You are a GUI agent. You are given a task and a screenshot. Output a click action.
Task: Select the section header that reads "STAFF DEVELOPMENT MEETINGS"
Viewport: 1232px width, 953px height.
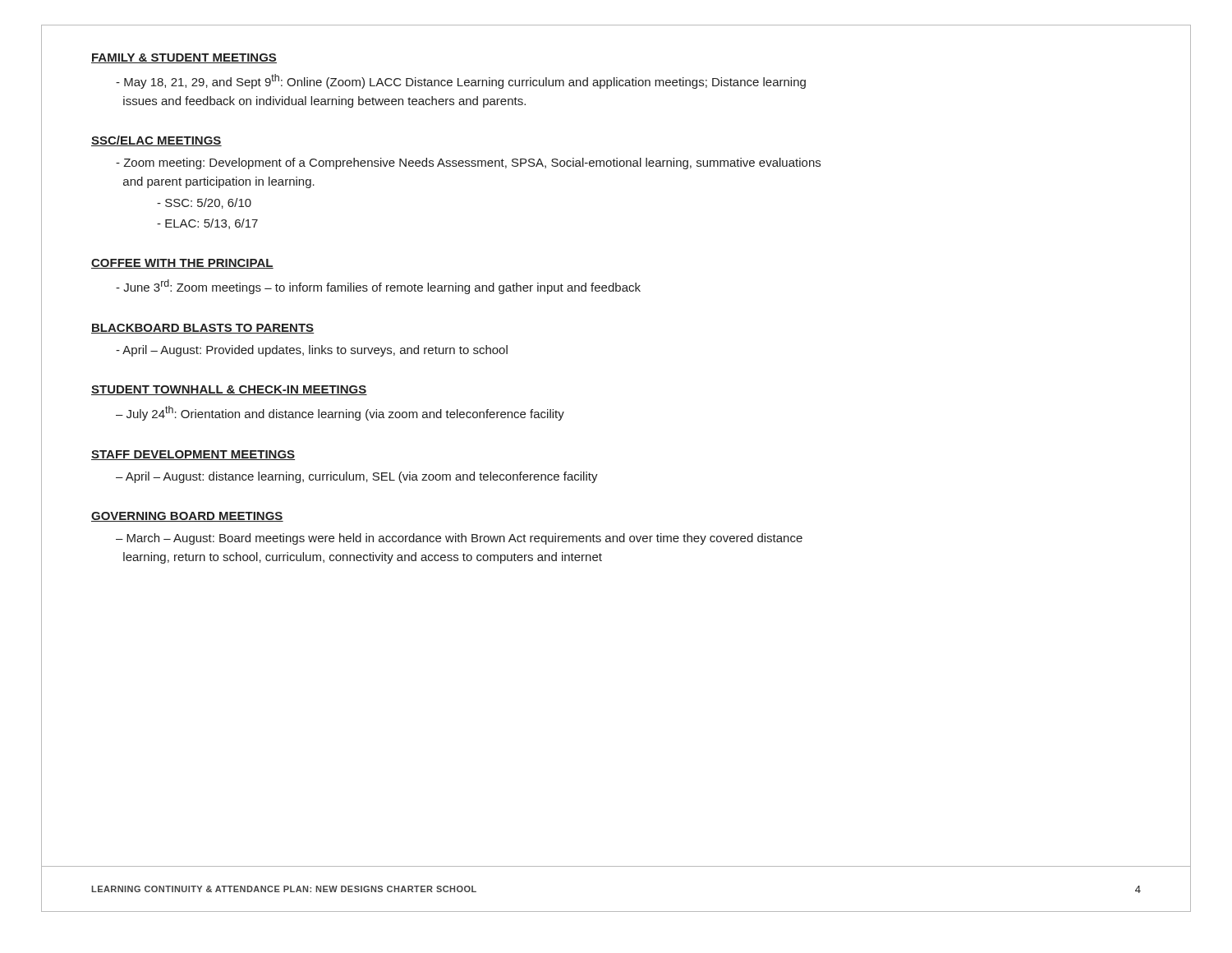tap(193, 453)
